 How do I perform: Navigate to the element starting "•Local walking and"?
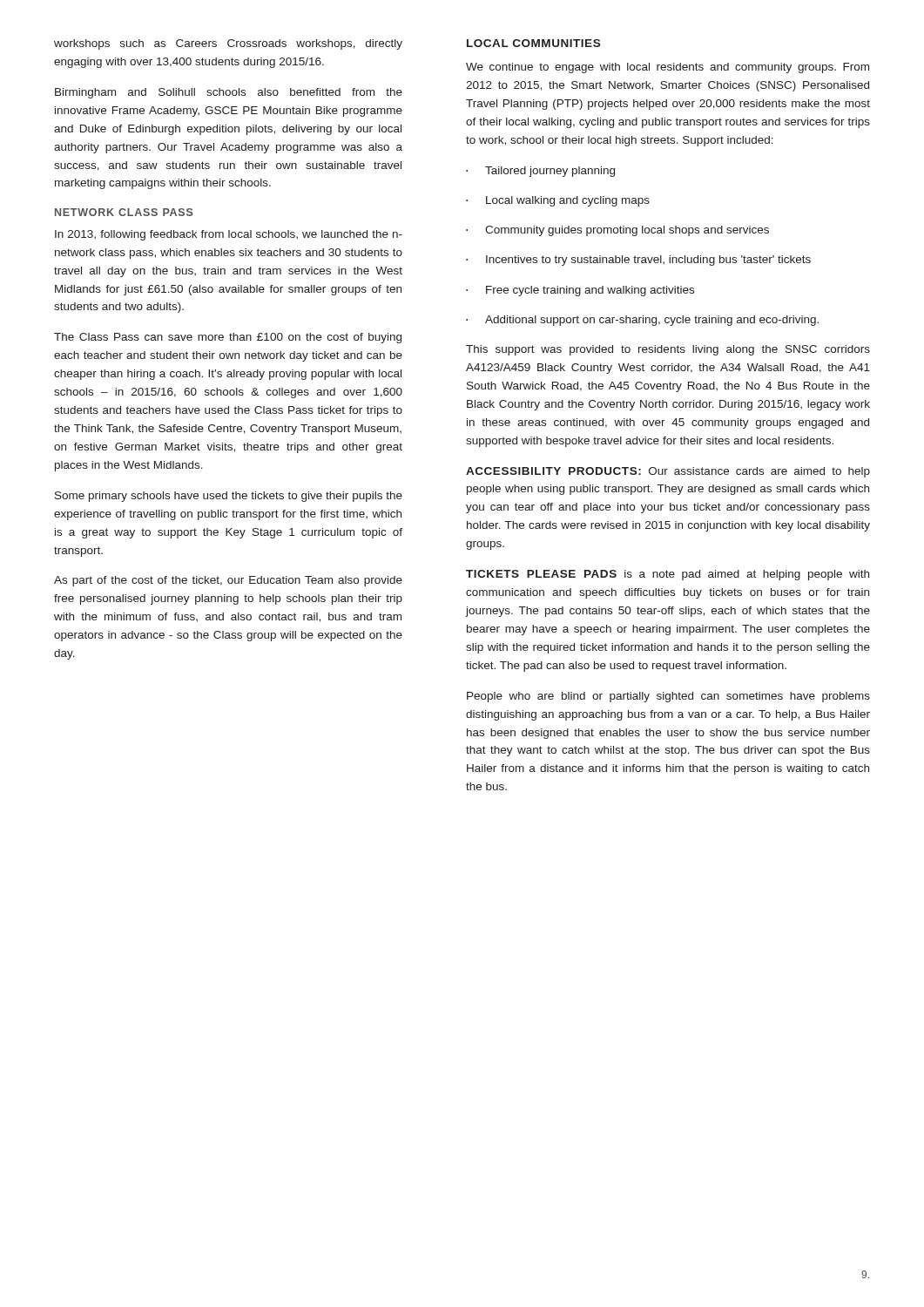click(x=558, y=201)
